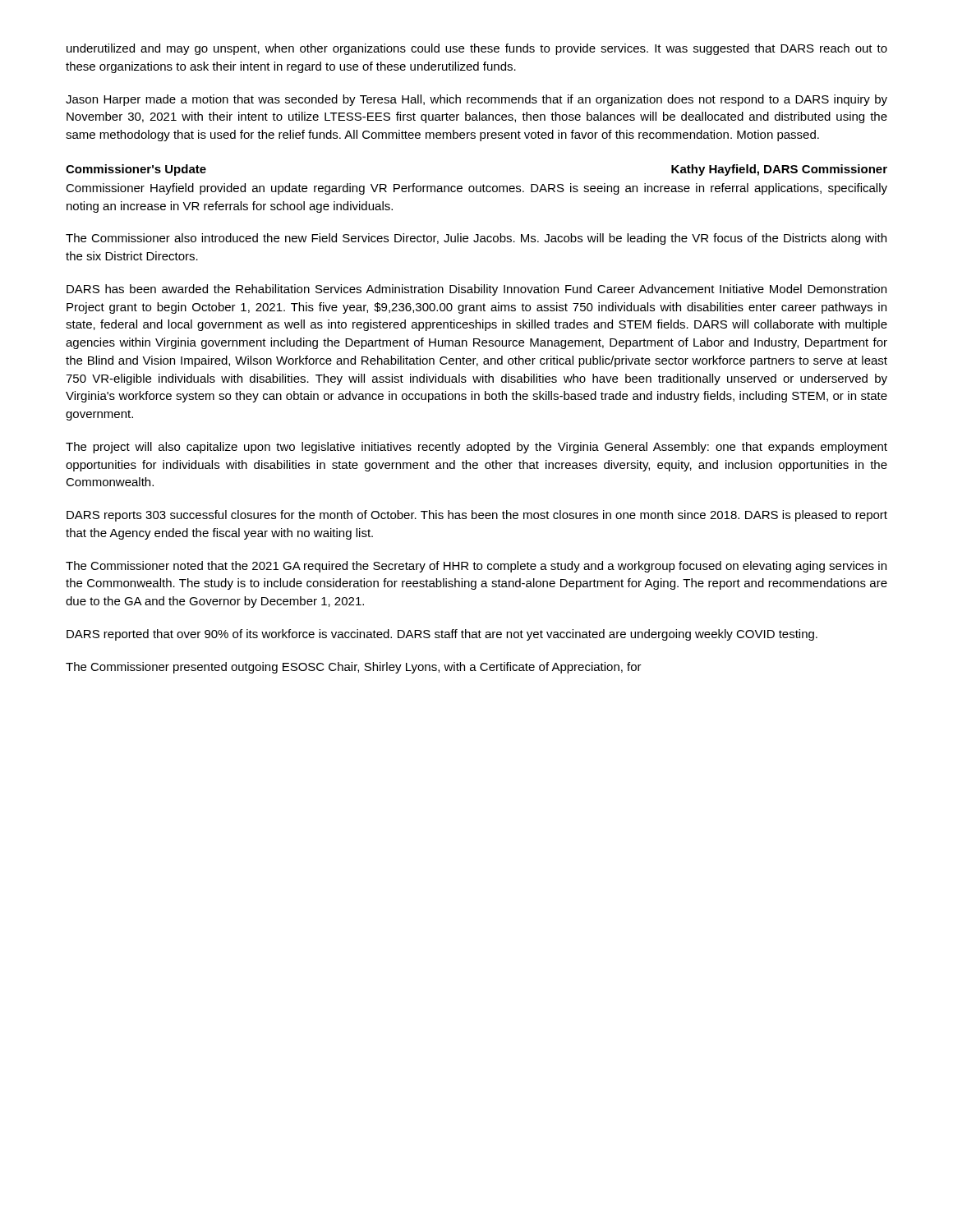Navigate to the text starting "The project will"
The width and height of the screenshot is (953, 1232).
[x=476, y=464]
